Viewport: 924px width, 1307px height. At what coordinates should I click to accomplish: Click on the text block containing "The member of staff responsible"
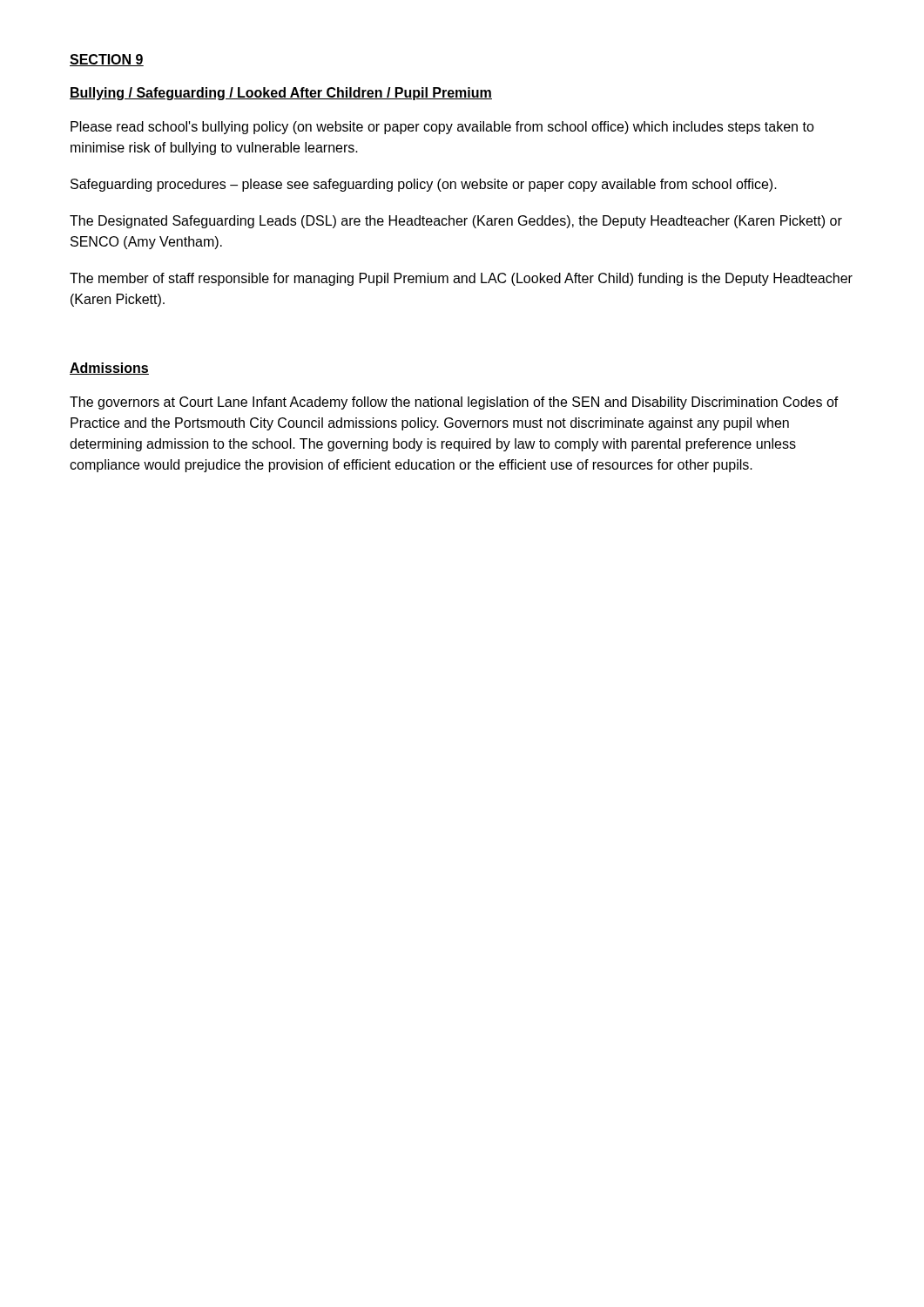click(x=461, y=289)
